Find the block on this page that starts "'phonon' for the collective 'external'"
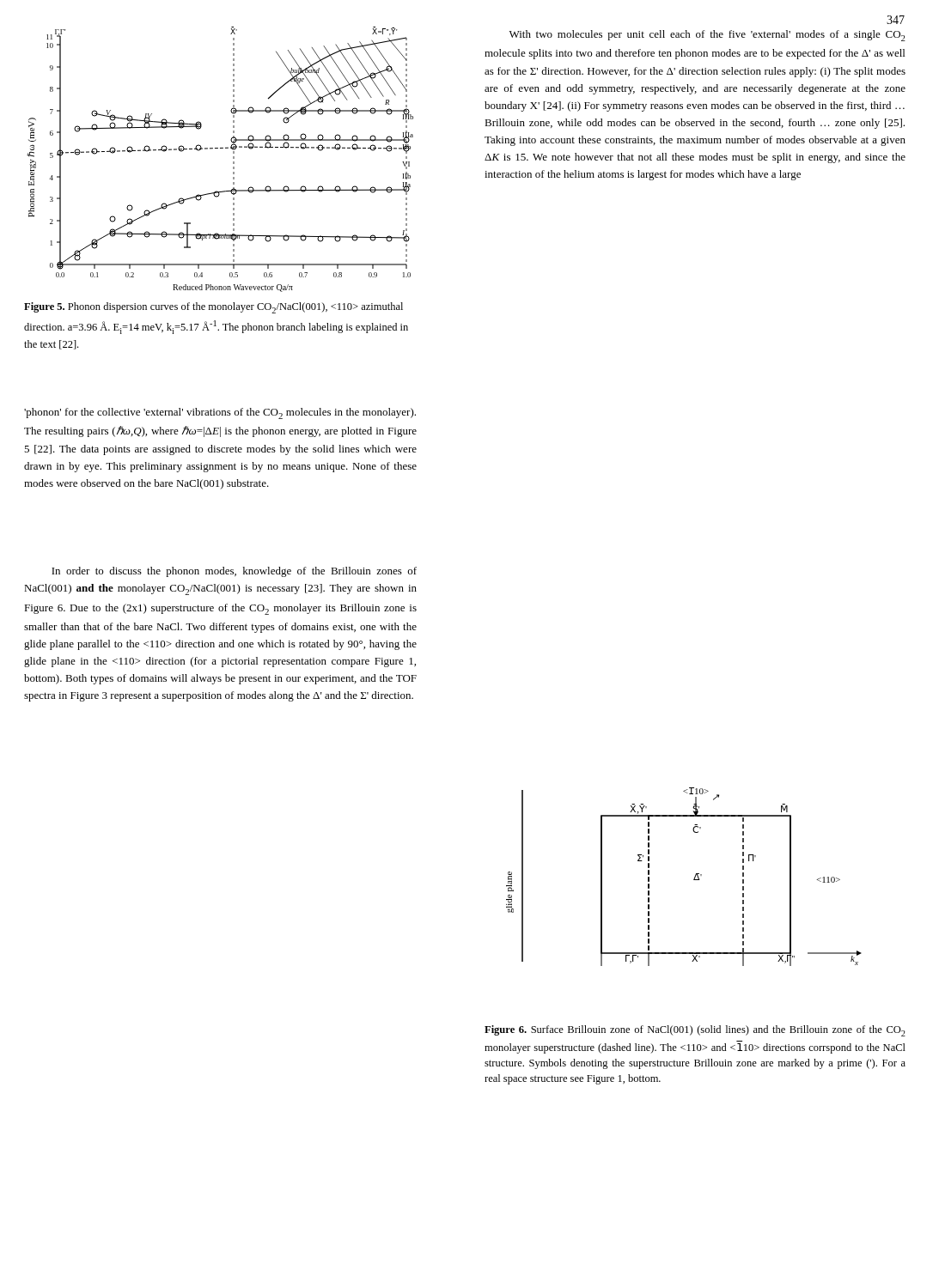 tap(220, 447)
